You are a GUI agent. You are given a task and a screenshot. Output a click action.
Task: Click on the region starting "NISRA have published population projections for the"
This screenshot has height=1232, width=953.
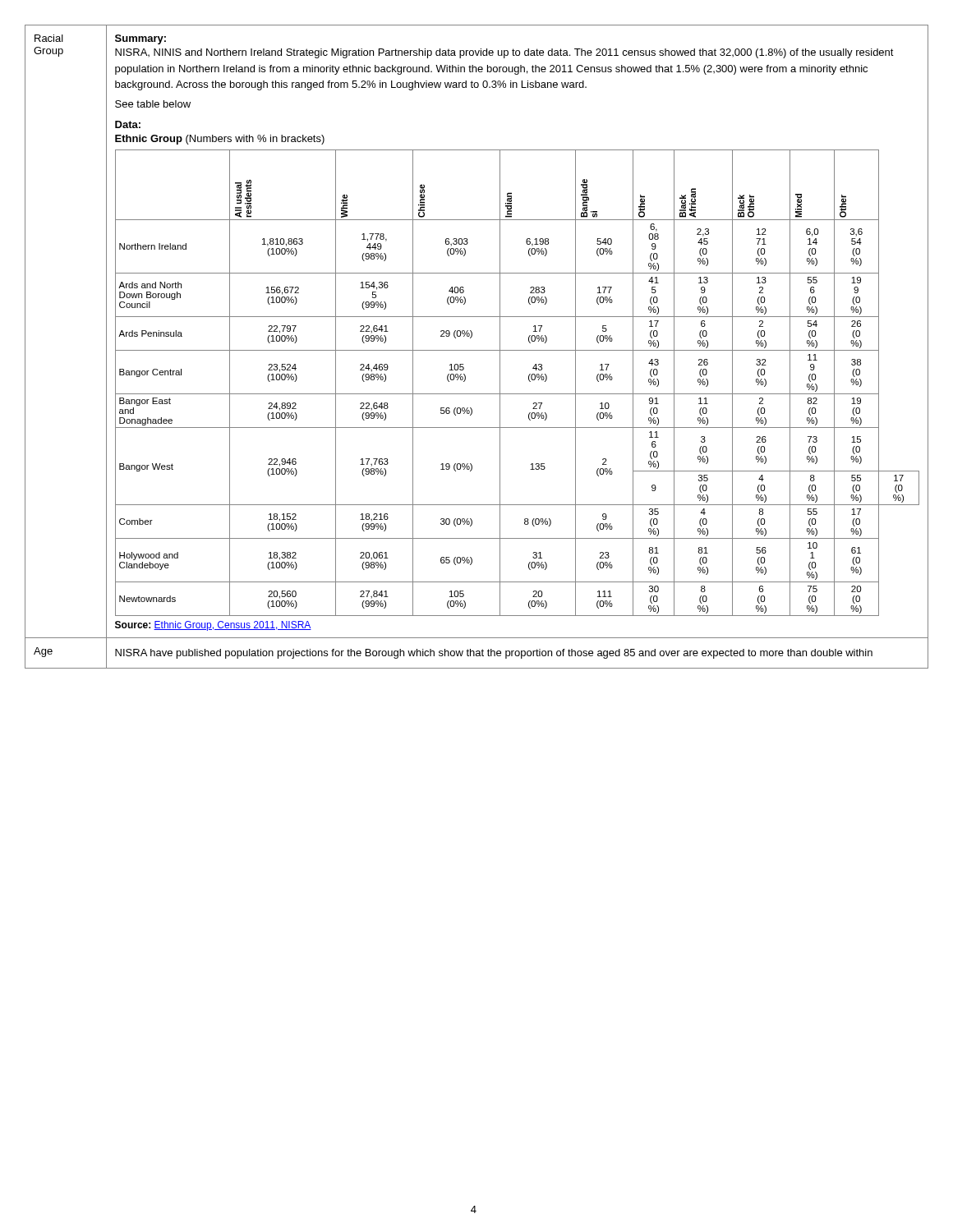pos(494,653)
